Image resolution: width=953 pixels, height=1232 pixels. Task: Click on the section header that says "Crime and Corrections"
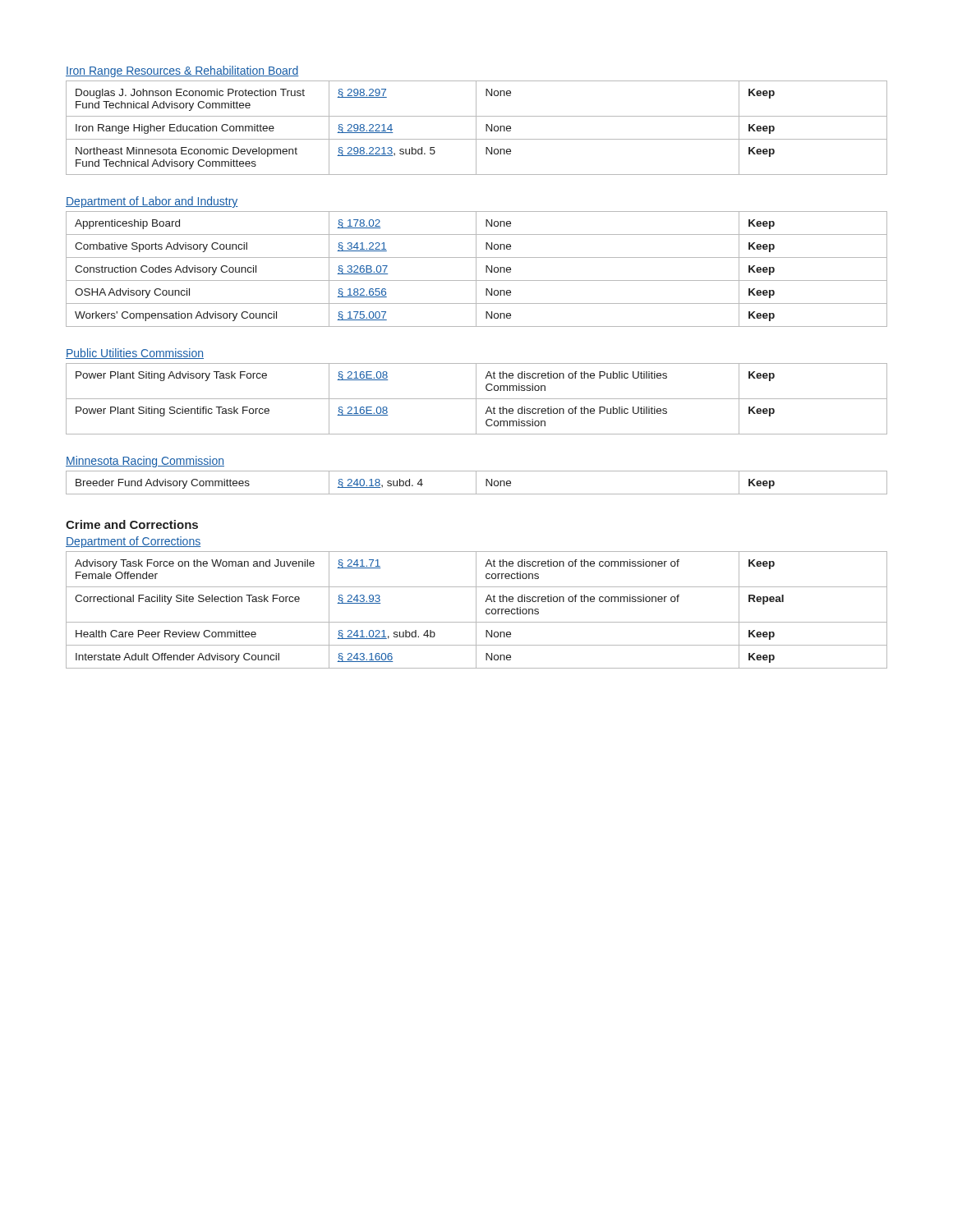(x=132, y=524)
